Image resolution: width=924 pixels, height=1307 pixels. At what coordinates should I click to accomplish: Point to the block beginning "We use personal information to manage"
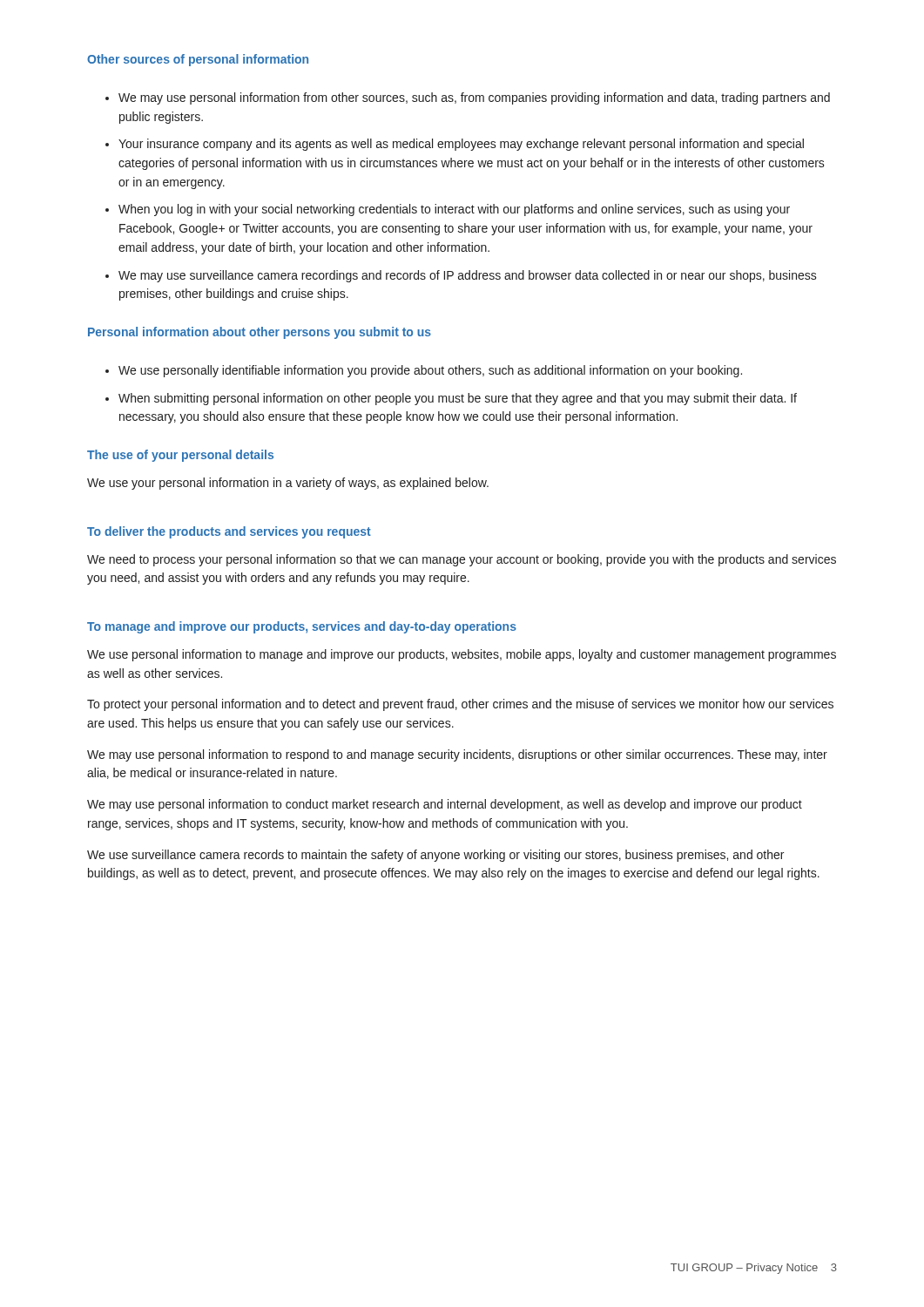tap(462, 664)
